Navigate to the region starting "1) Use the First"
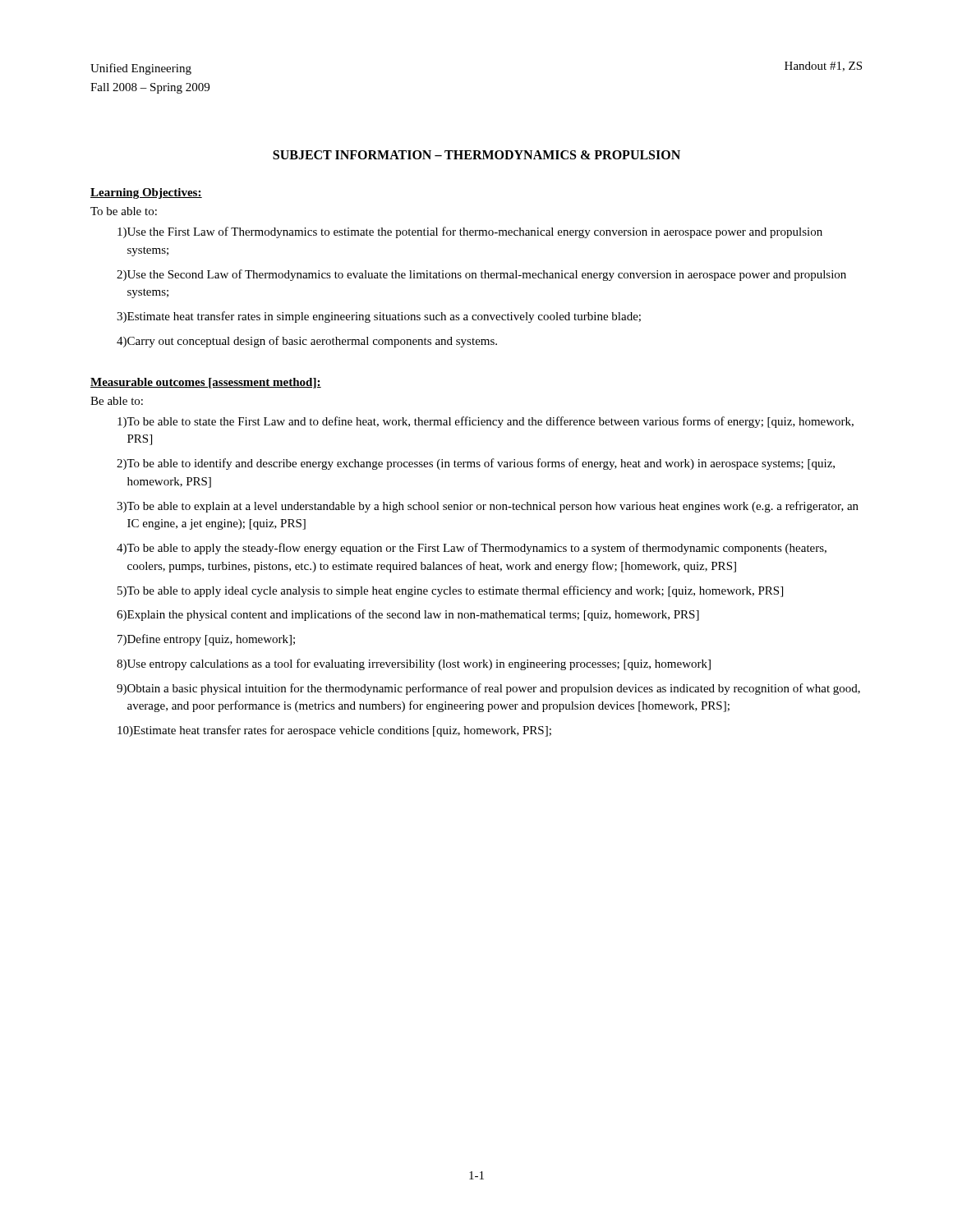The height and width of the screenshot is (1232, 953). [476, 241]
